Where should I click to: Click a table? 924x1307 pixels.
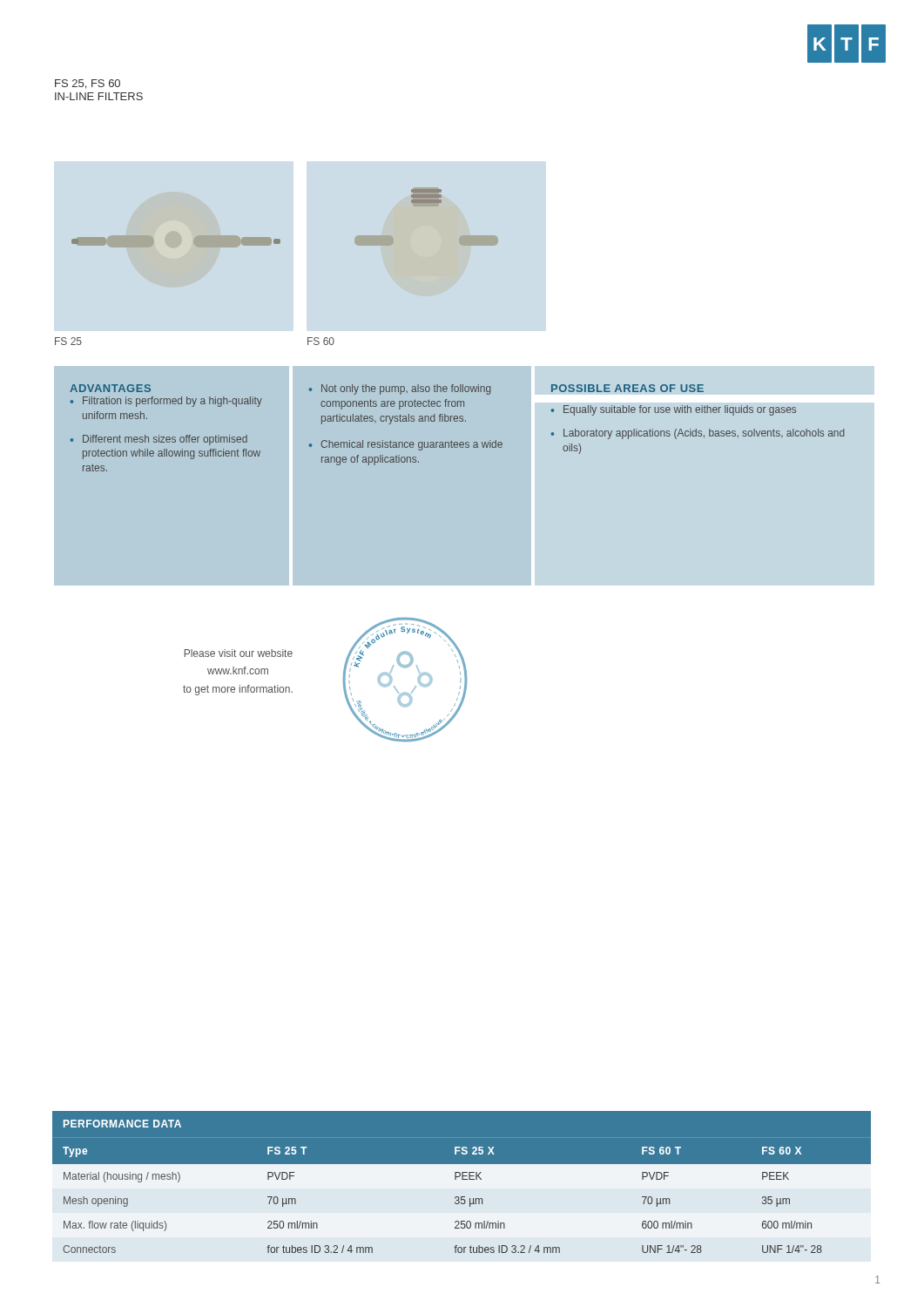pos(462,1186)
